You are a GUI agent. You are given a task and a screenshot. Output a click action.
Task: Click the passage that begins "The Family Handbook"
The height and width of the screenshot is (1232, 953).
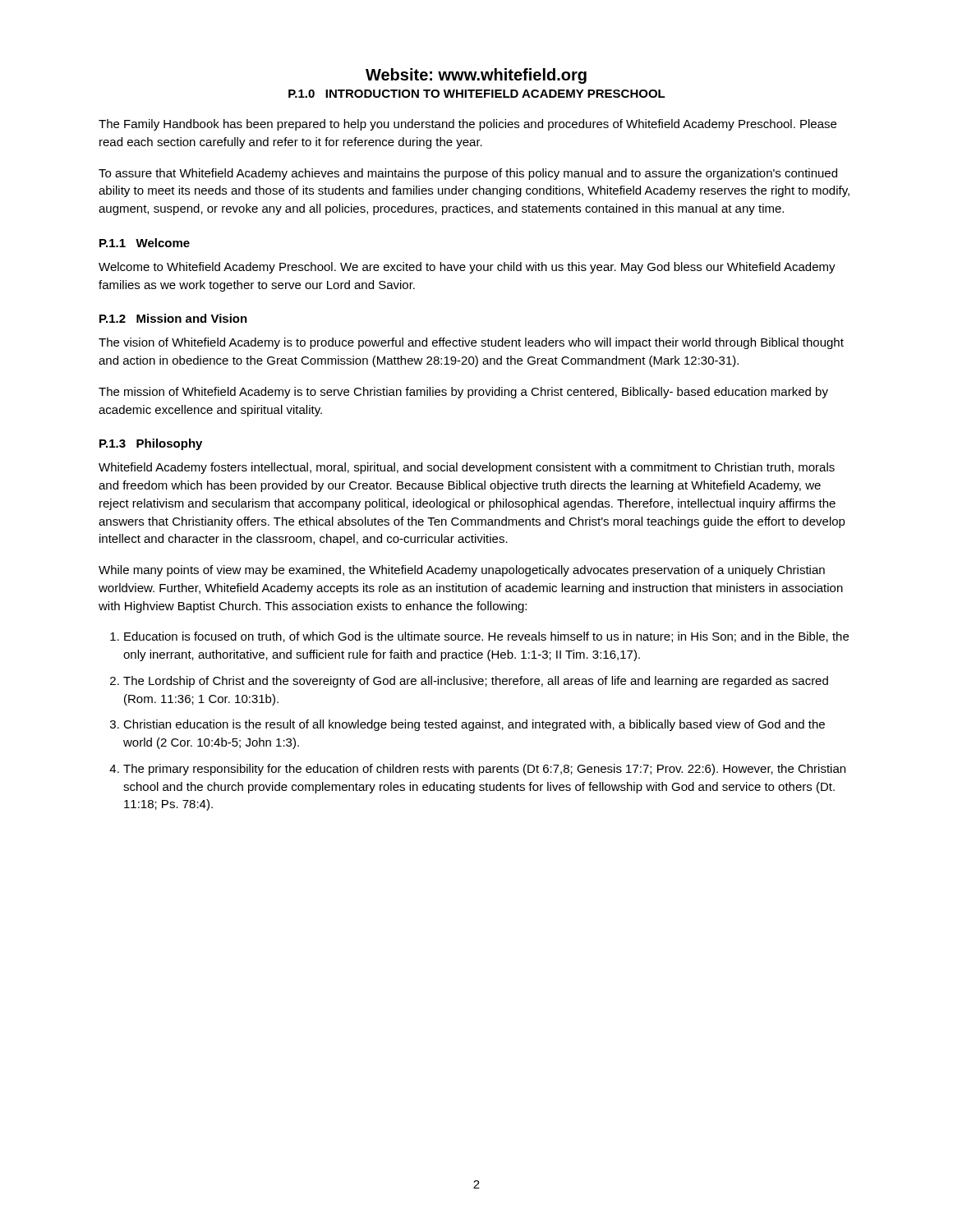point(468,133)
